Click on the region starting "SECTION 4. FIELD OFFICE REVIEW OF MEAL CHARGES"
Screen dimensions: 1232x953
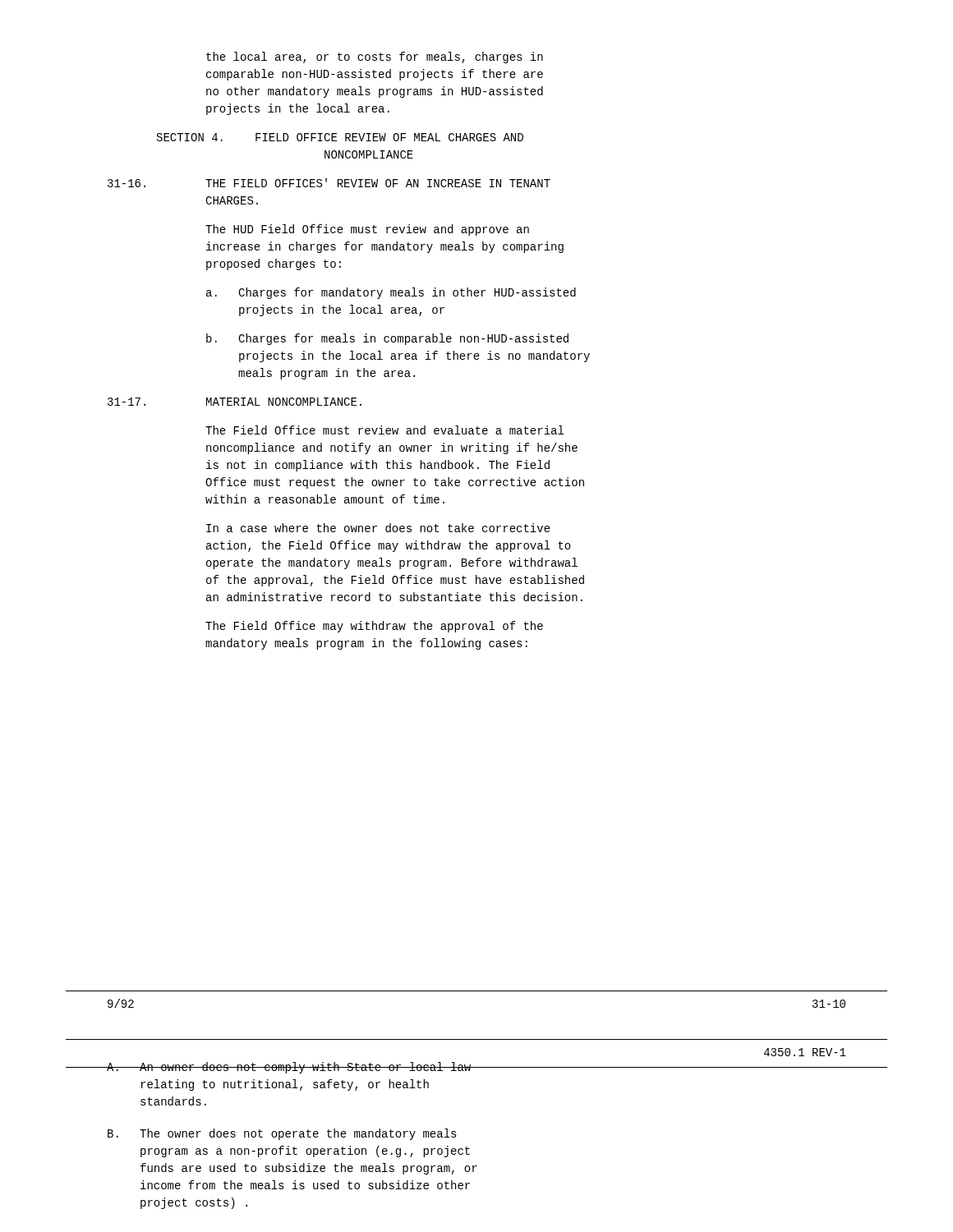[340, 147]
